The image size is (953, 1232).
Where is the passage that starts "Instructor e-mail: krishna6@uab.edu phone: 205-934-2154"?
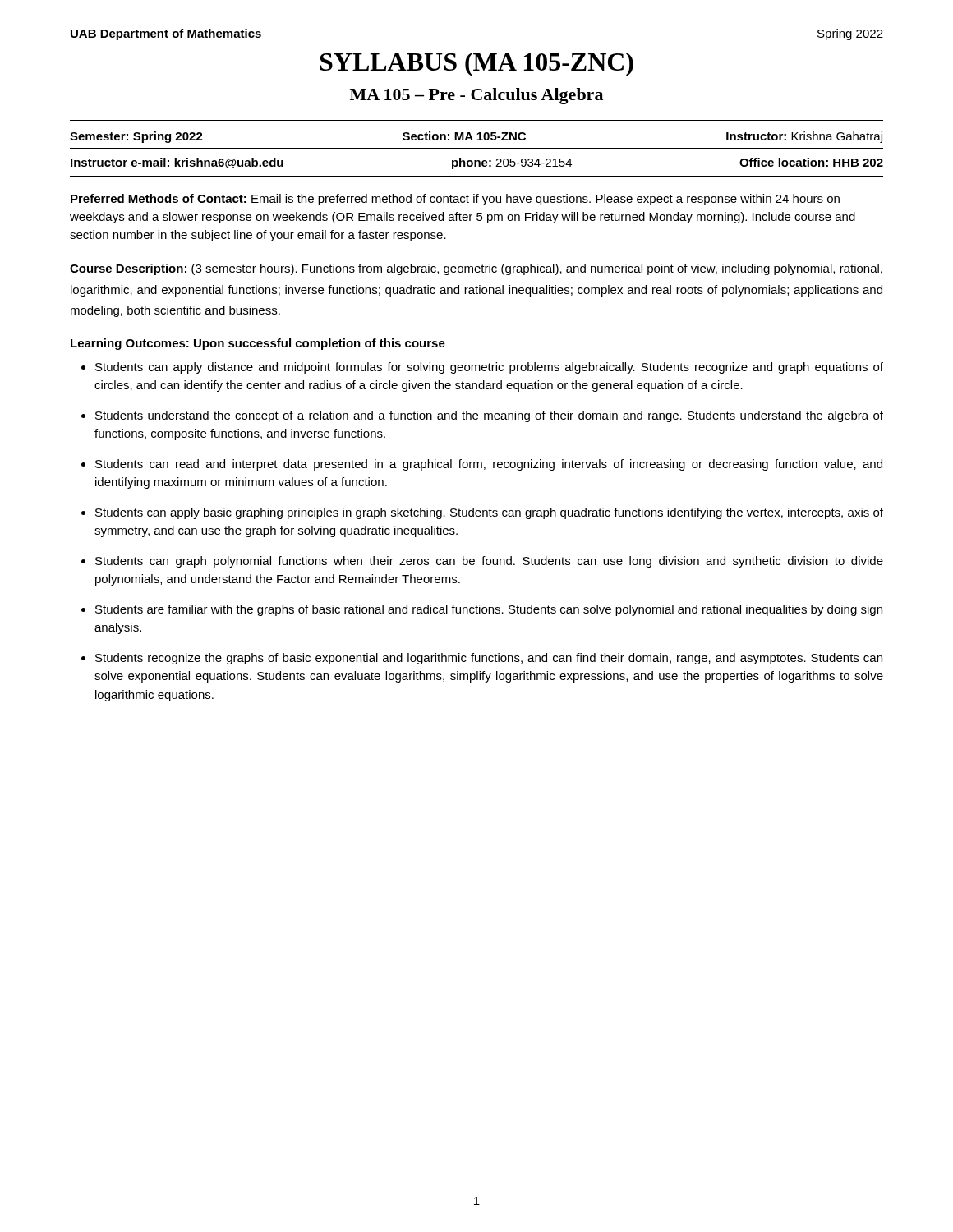[x=476, y=162]
